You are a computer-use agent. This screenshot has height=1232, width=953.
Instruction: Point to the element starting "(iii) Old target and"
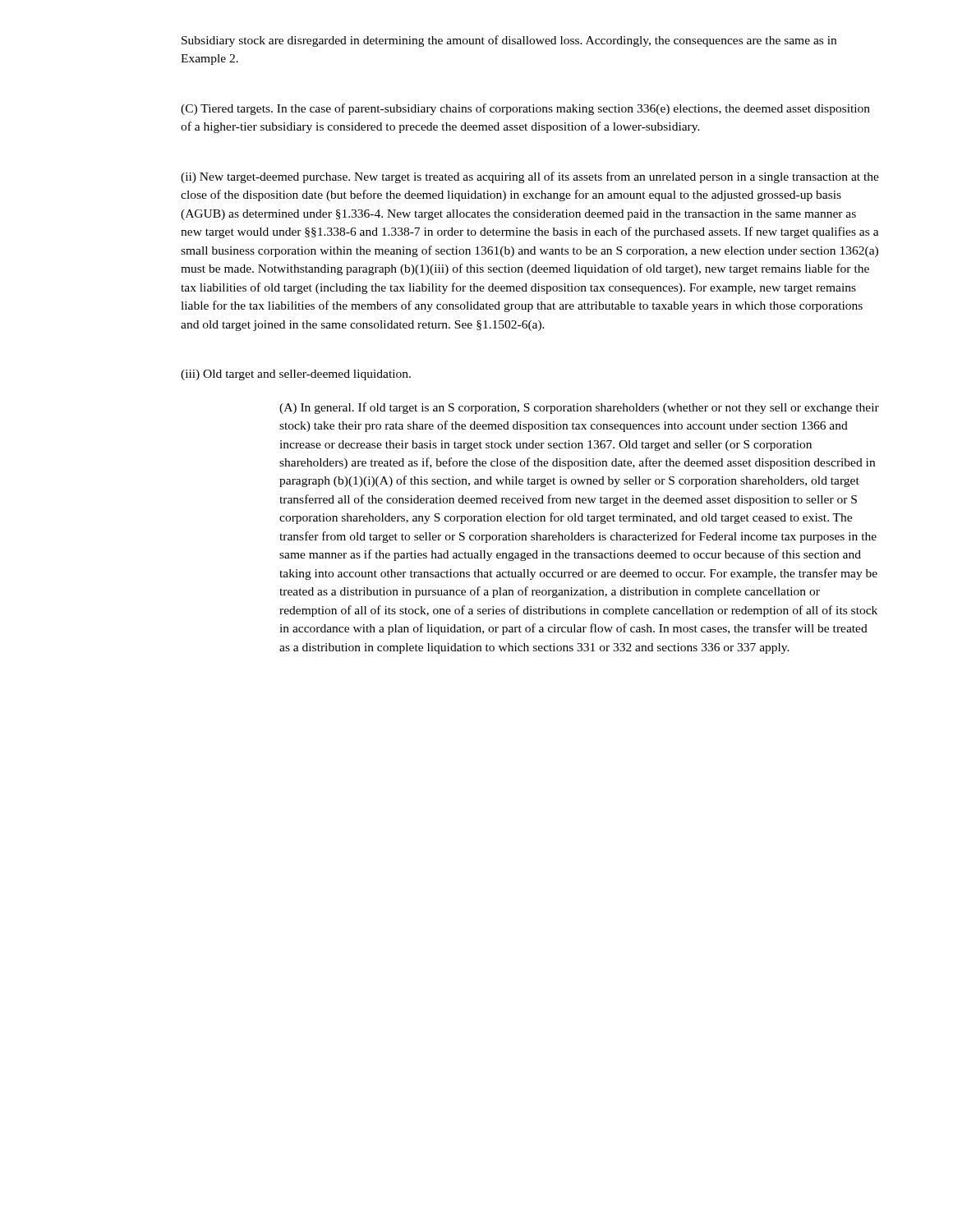click(296, 373)
